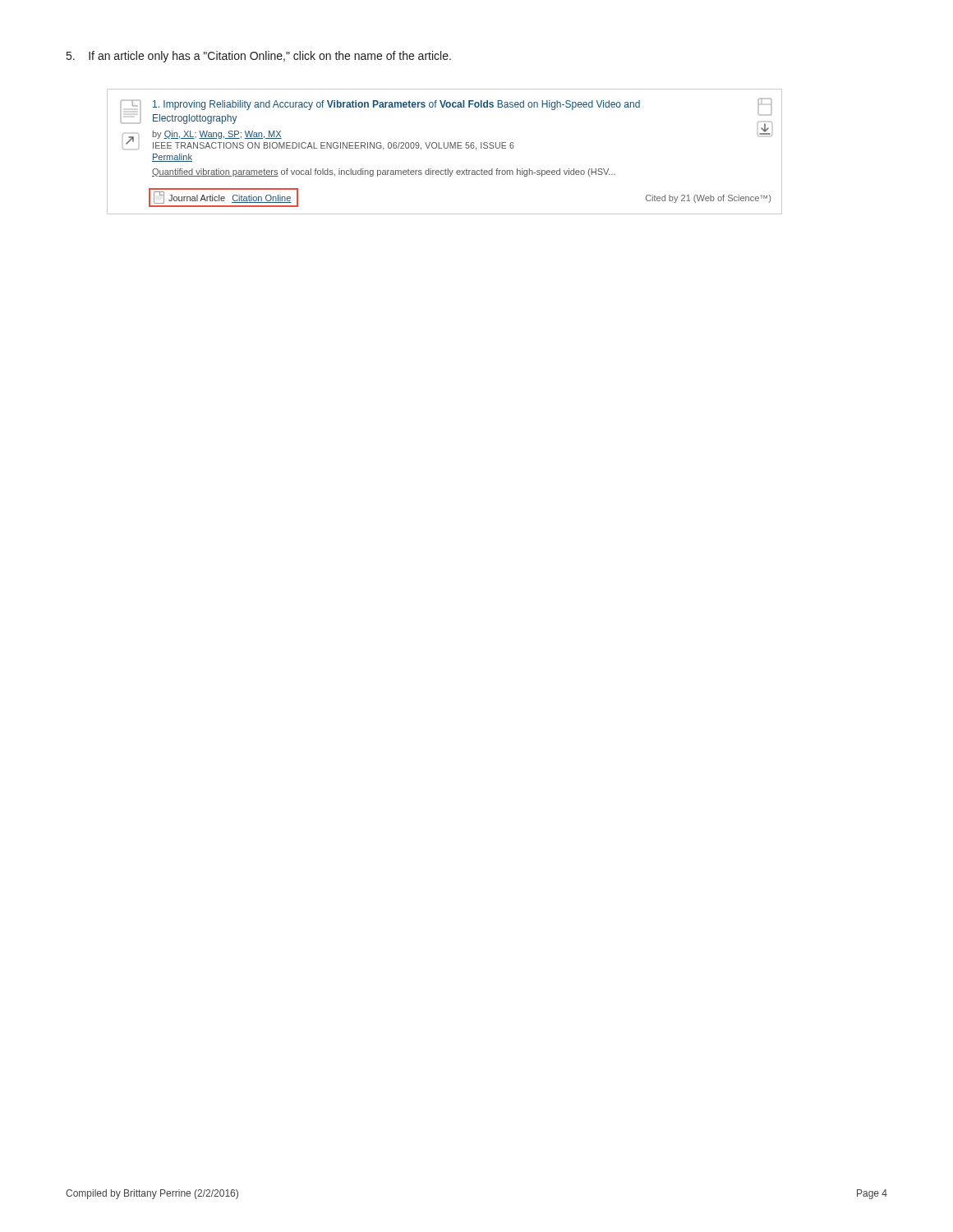Click the screenshot
Screen dimensions: 1232x953
pyautogui.click(x=444, y=152)
